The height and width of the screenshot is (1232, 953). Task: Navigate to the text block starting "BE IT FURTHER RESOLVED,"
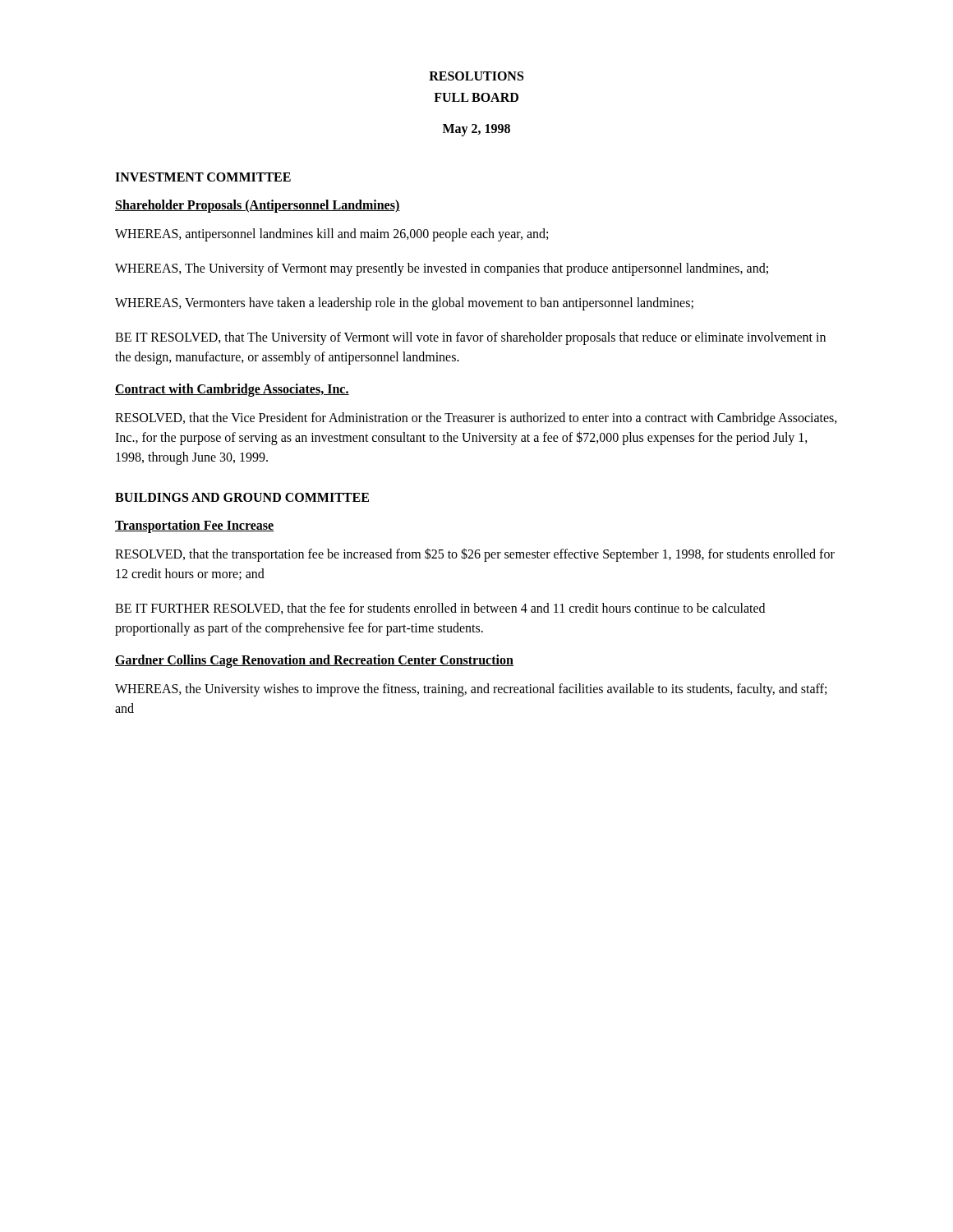pyautogui.click(x=476, y=619)
